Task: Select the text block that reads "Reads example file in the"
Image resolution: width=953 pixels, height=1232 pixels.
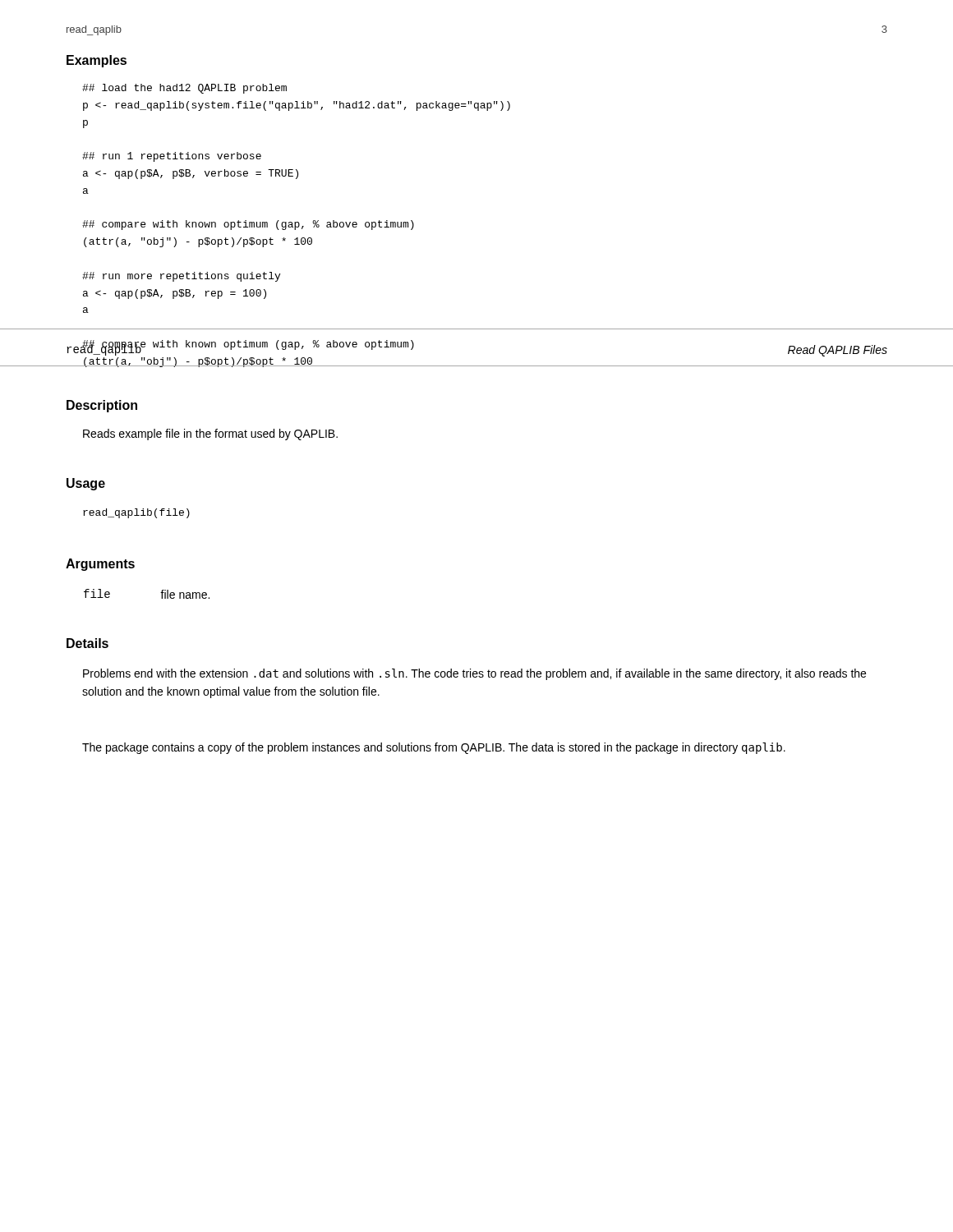Action: click(x=210, y=434)
